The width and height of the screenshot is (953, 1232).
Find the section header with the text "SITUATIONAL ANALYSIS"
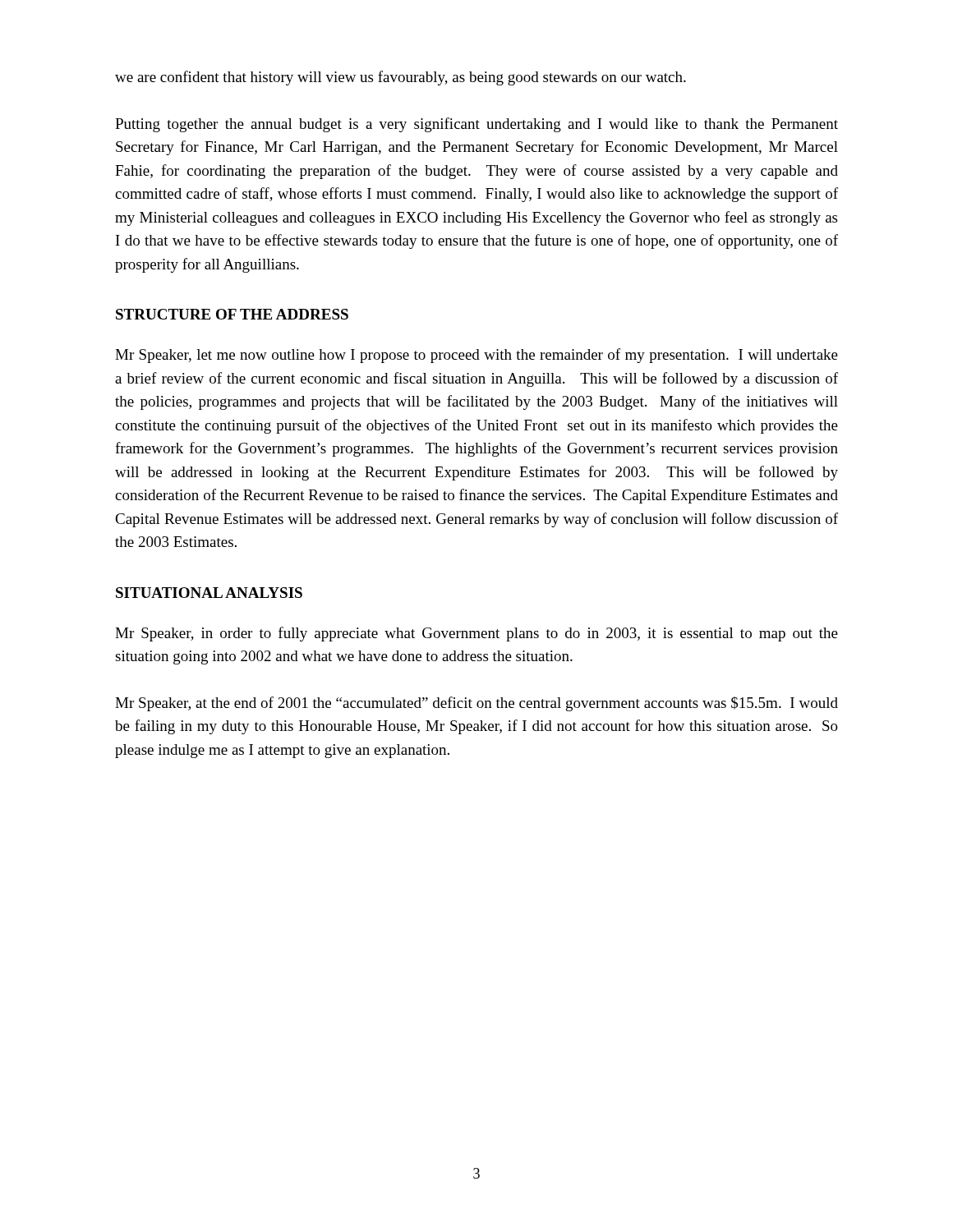pyautogui.click(x=209, y=592)
